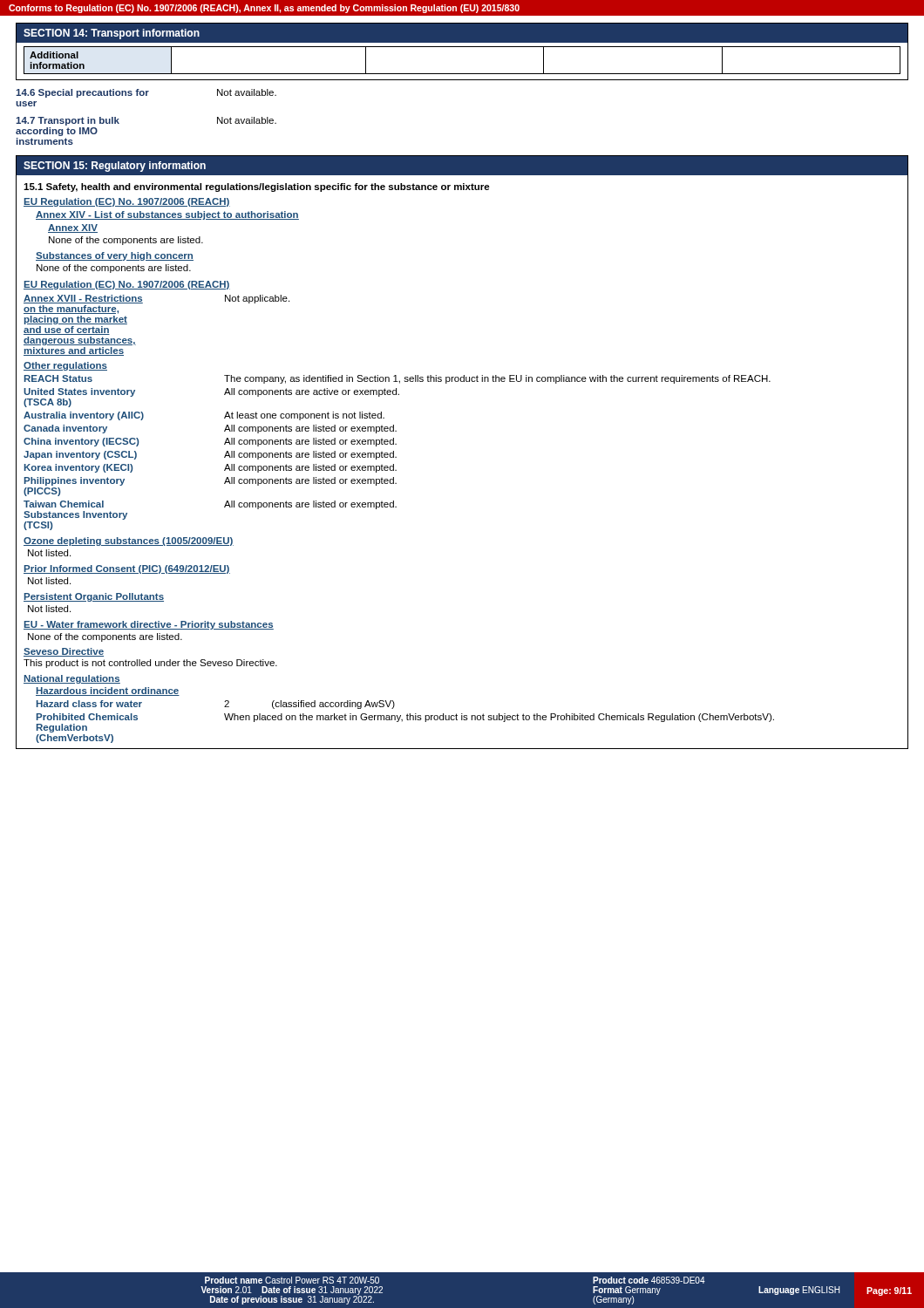
Task: Navigate to the text starting "Philippines inventory(PICCS) All components are"
Action: (71, 481)
